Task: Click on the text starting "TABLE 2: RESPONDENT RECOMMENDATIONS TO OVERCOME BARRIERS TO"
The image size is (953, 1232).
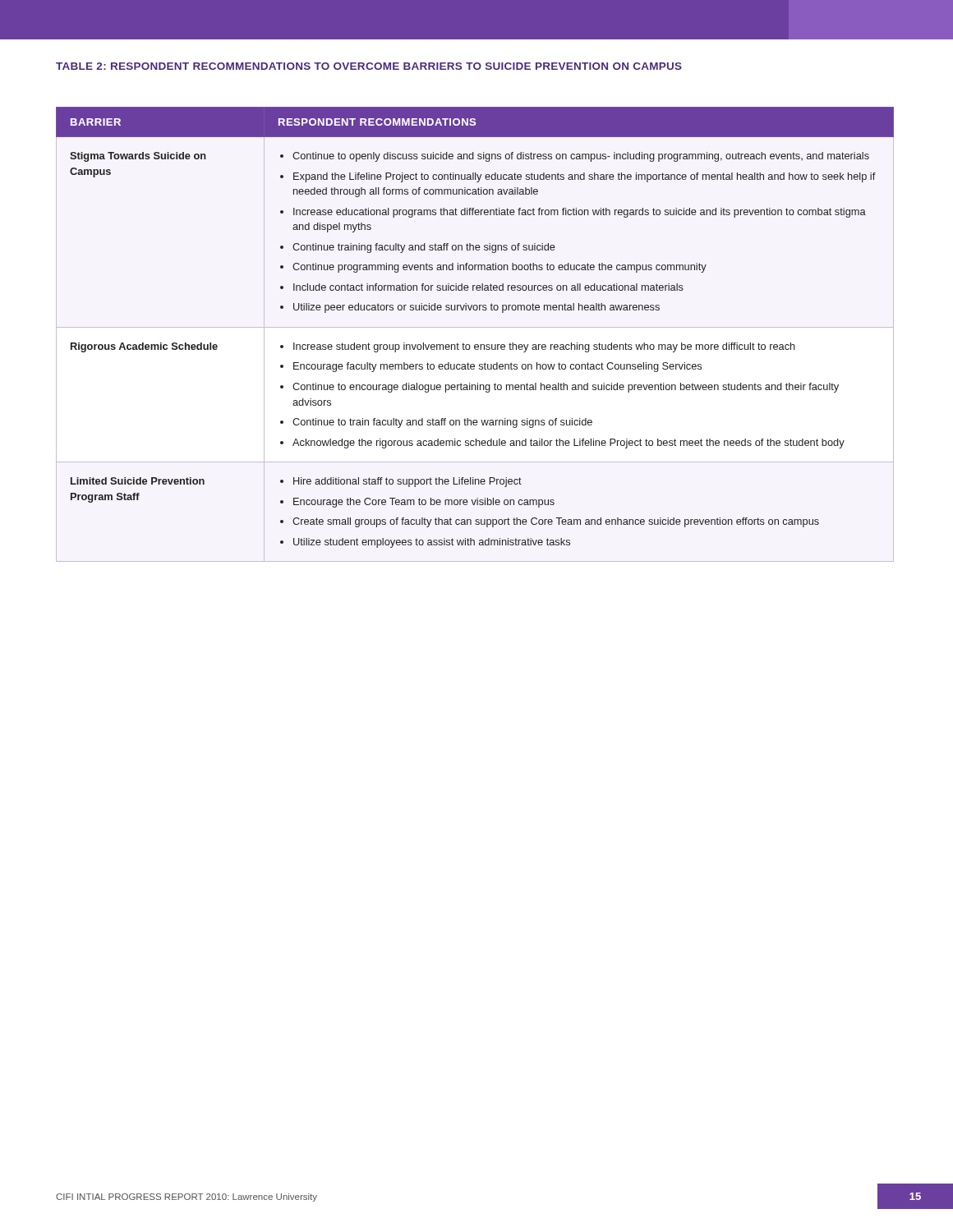Action: [x=426, y=67]
